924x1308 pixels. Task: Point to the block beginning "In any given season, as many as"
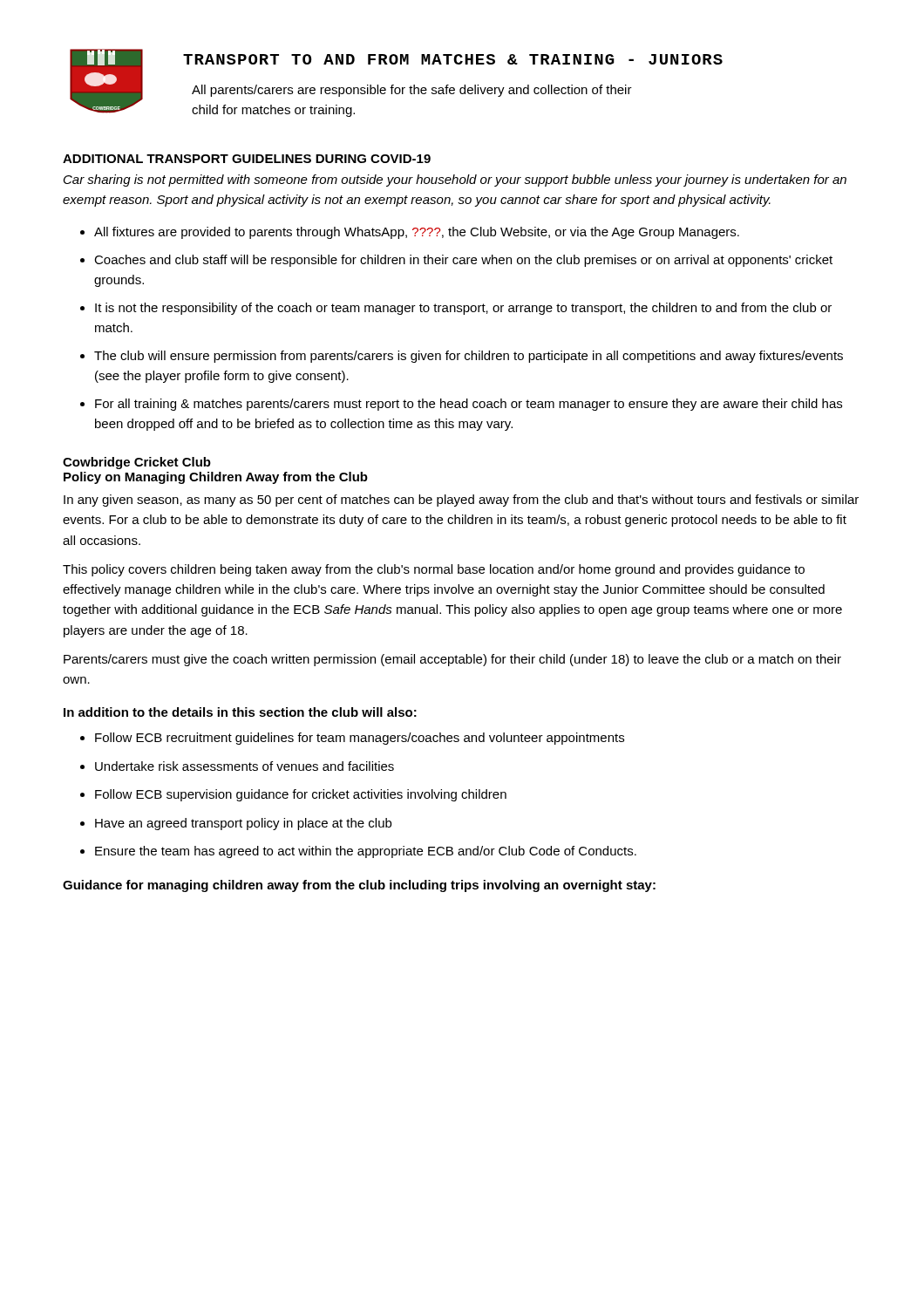point(461,519)
